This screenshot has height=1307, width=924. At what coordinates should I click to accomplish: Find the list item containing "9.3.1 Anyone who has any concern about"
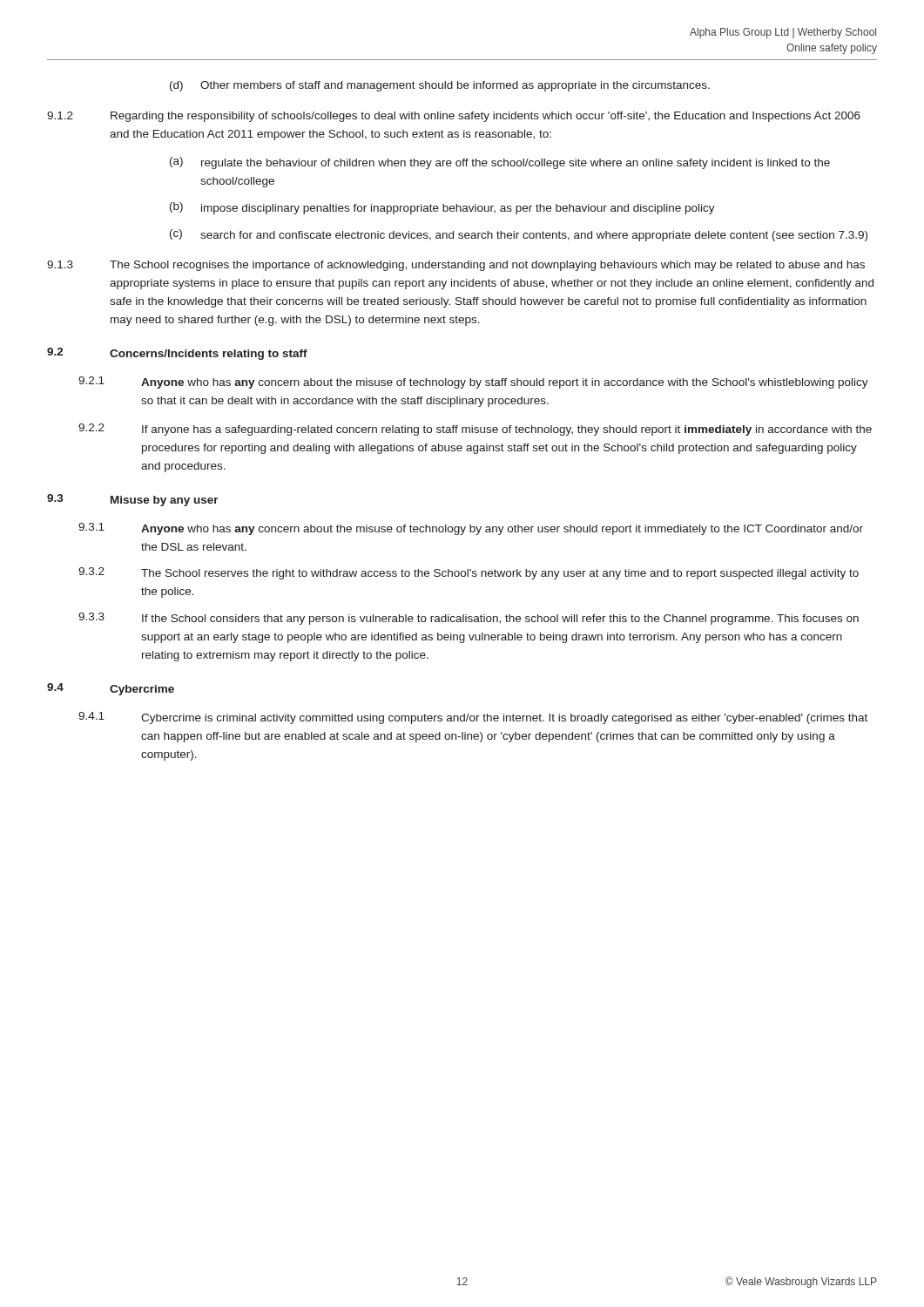coord(478,538)
